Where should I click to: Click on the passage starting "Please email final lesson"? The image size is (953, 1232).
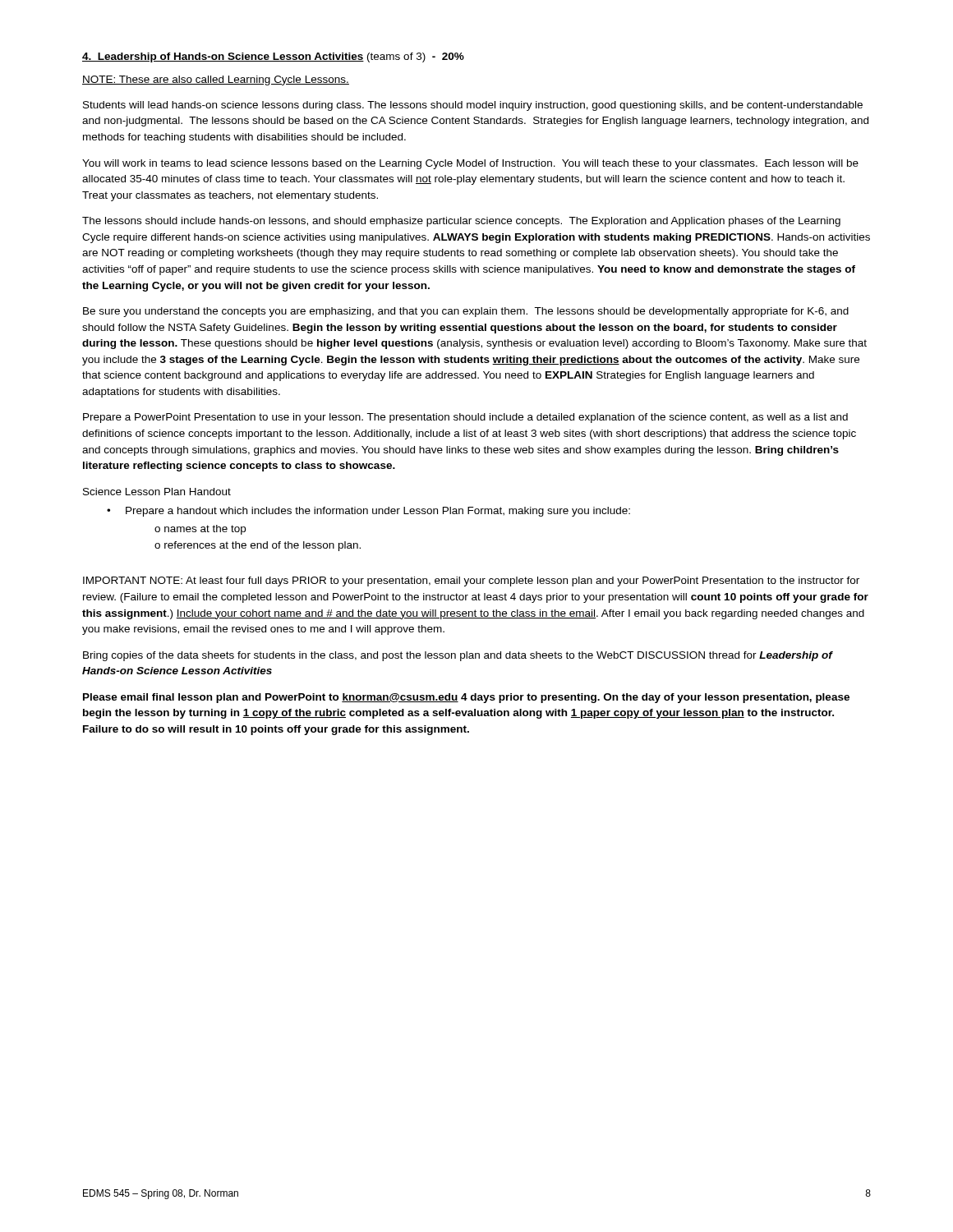[466, 713]
